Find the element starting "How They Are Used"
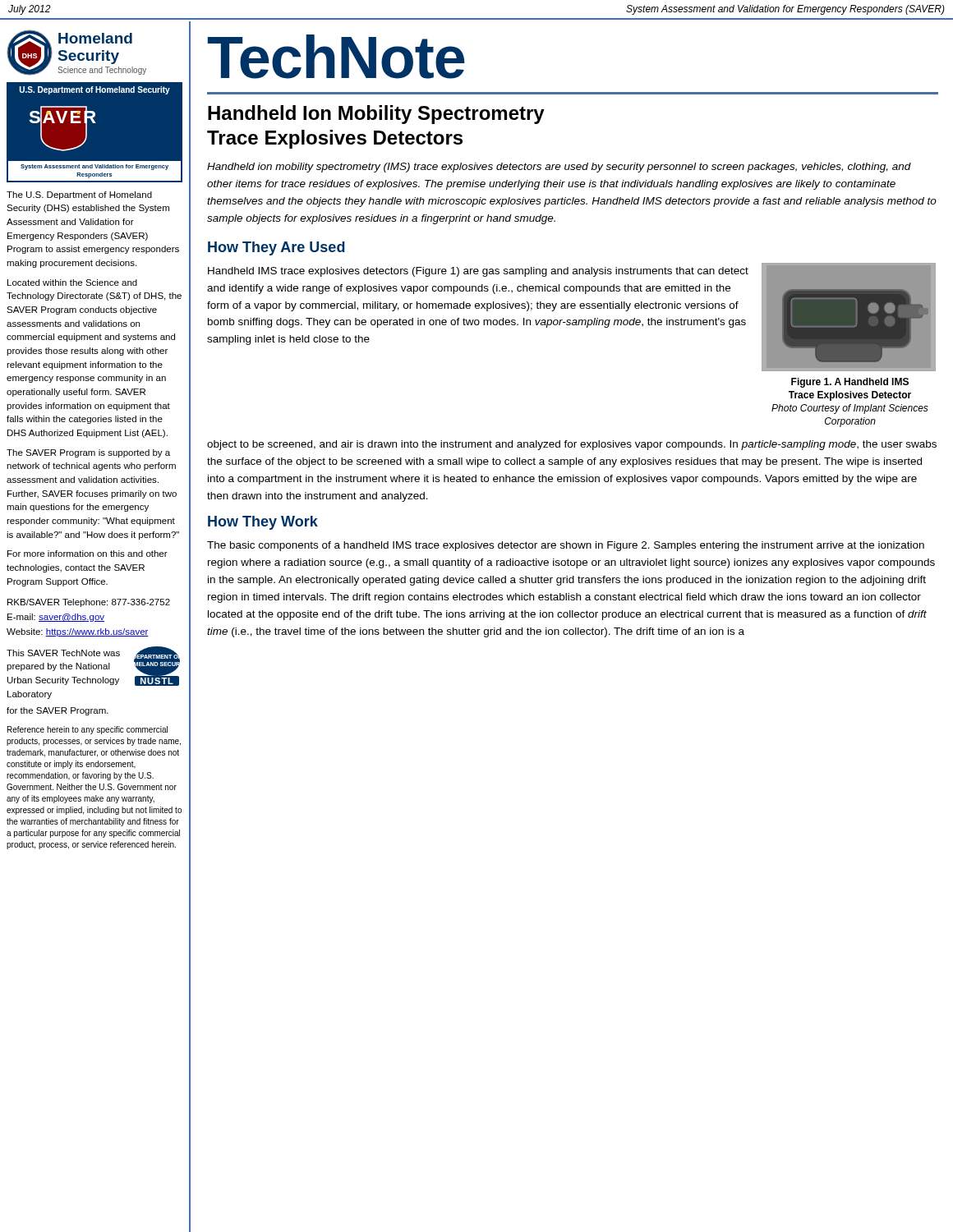 point(276,247)
